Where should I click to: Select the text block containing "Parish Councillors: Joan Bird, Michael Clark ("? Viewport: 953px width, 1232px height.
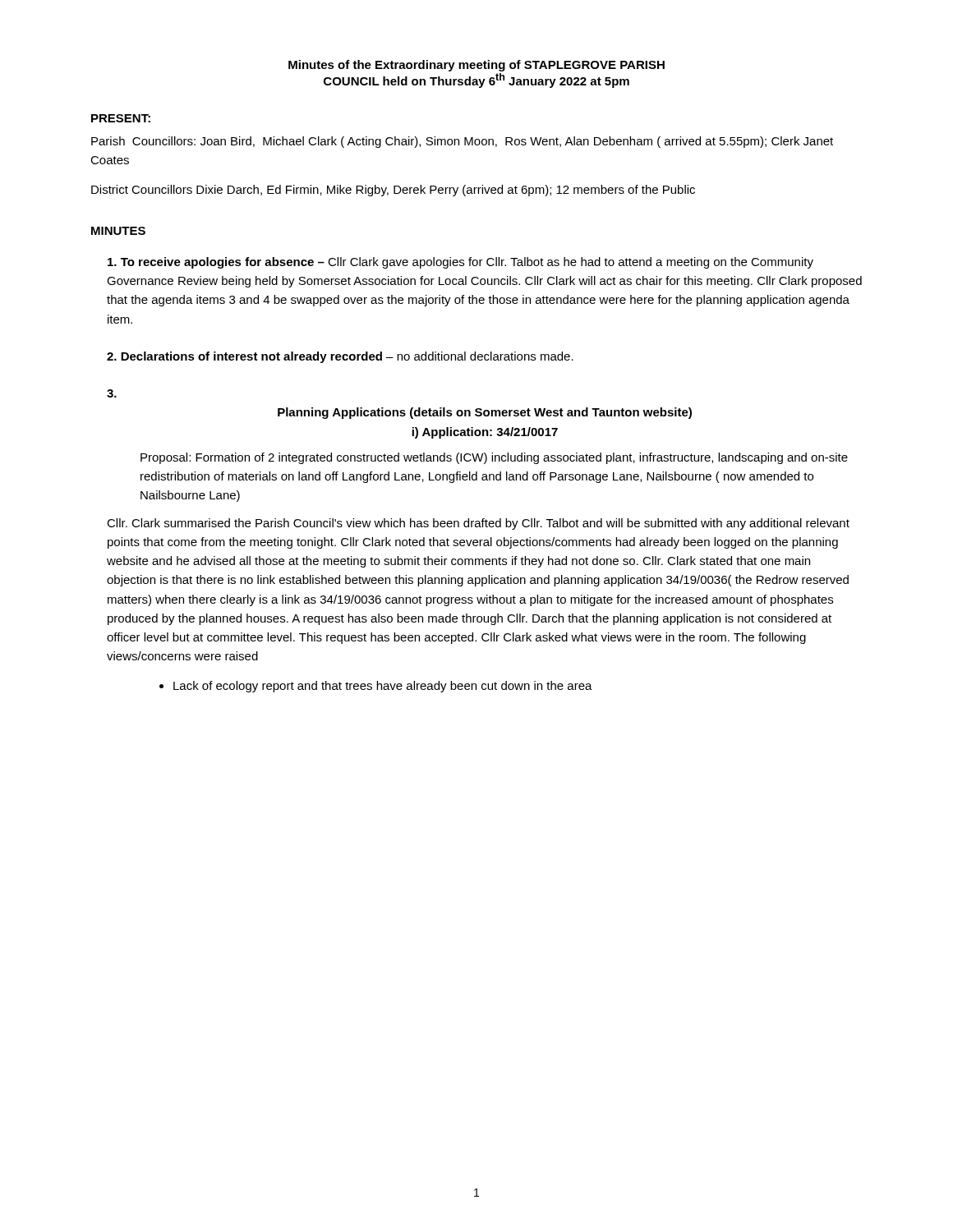(462, 150)
